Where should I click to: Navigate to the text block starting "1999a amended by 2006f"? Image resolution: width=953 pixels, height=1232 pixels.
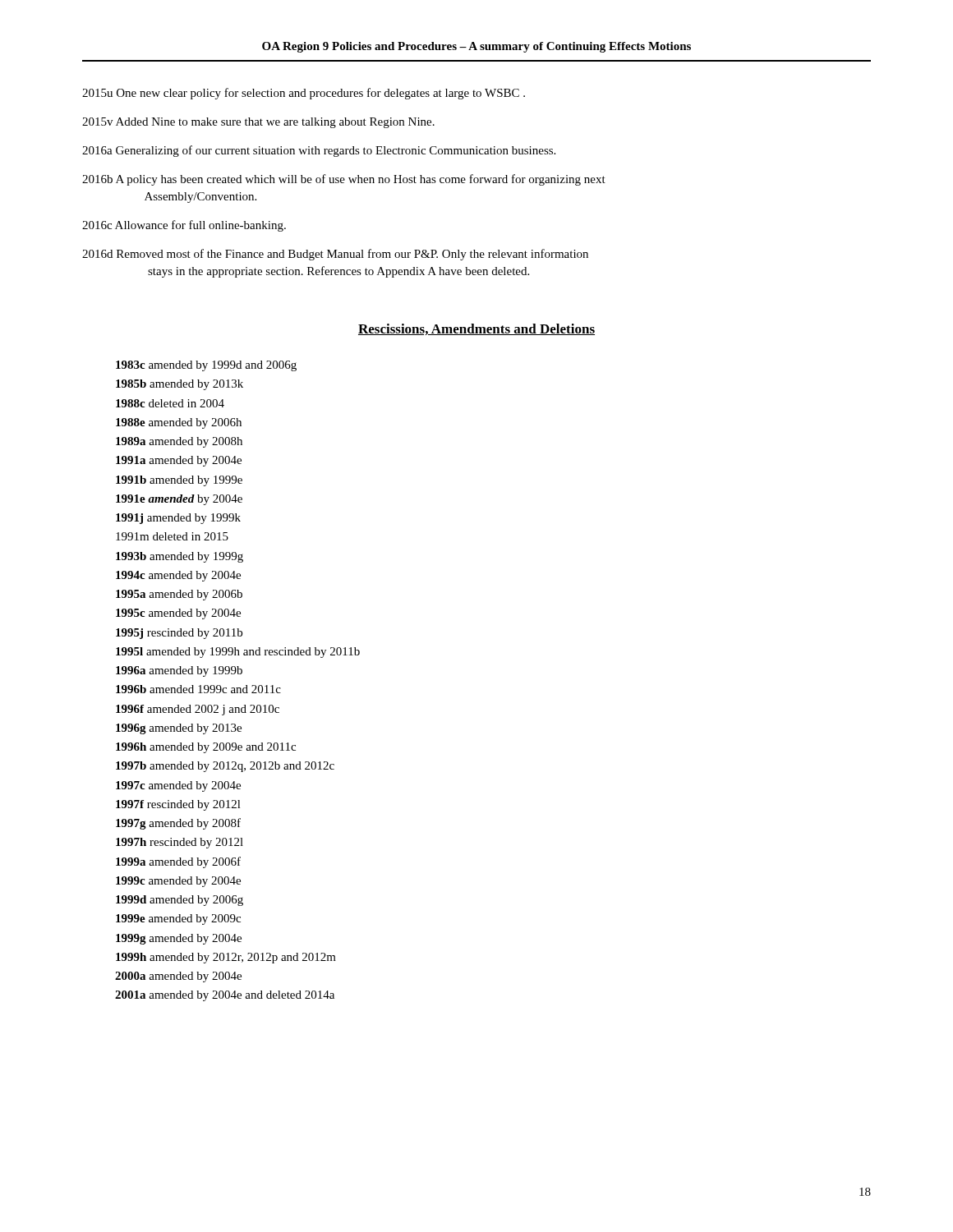pyautogui.click(x=178, y=861)
